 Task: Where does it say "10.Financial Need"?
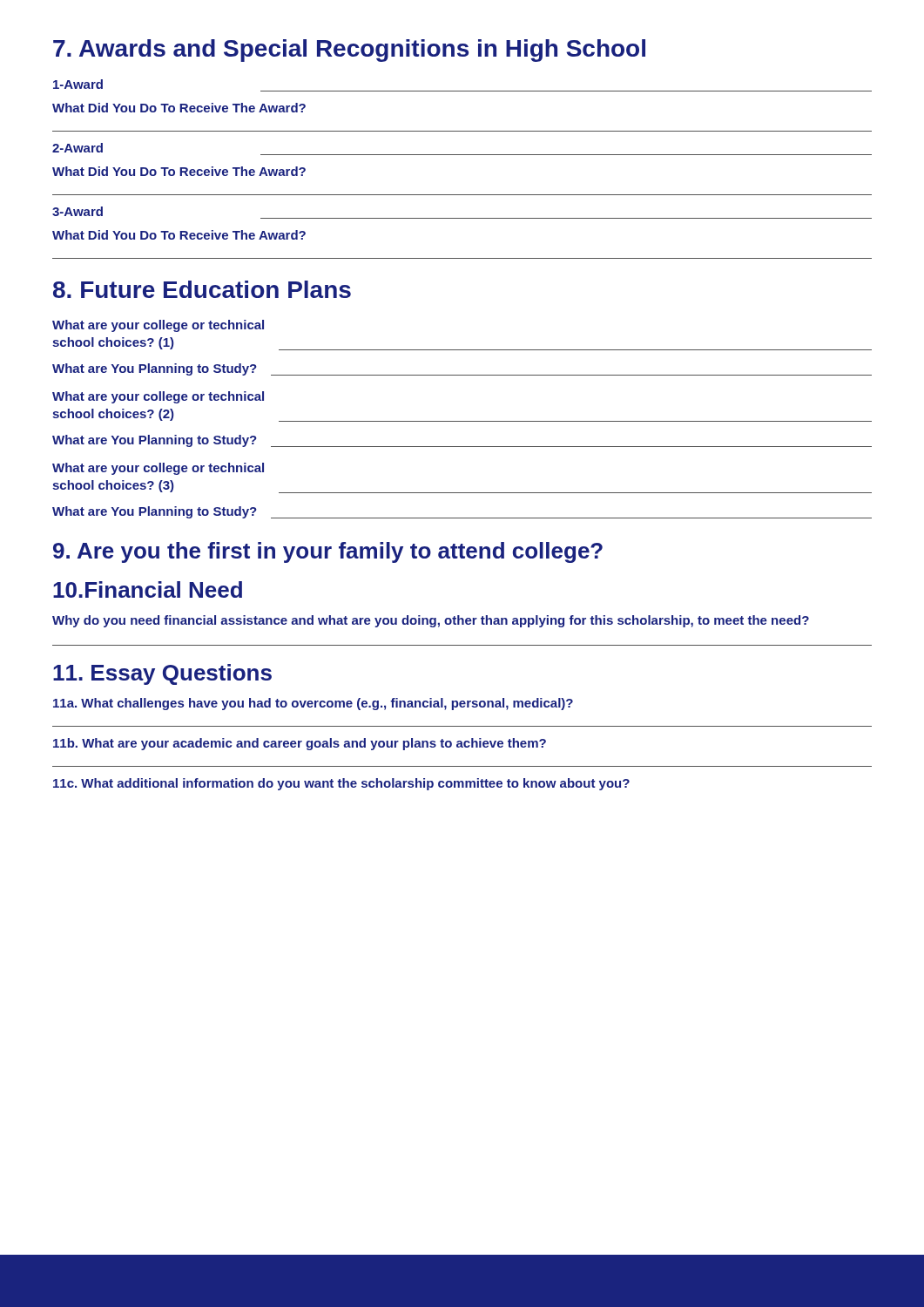point(148,590)
